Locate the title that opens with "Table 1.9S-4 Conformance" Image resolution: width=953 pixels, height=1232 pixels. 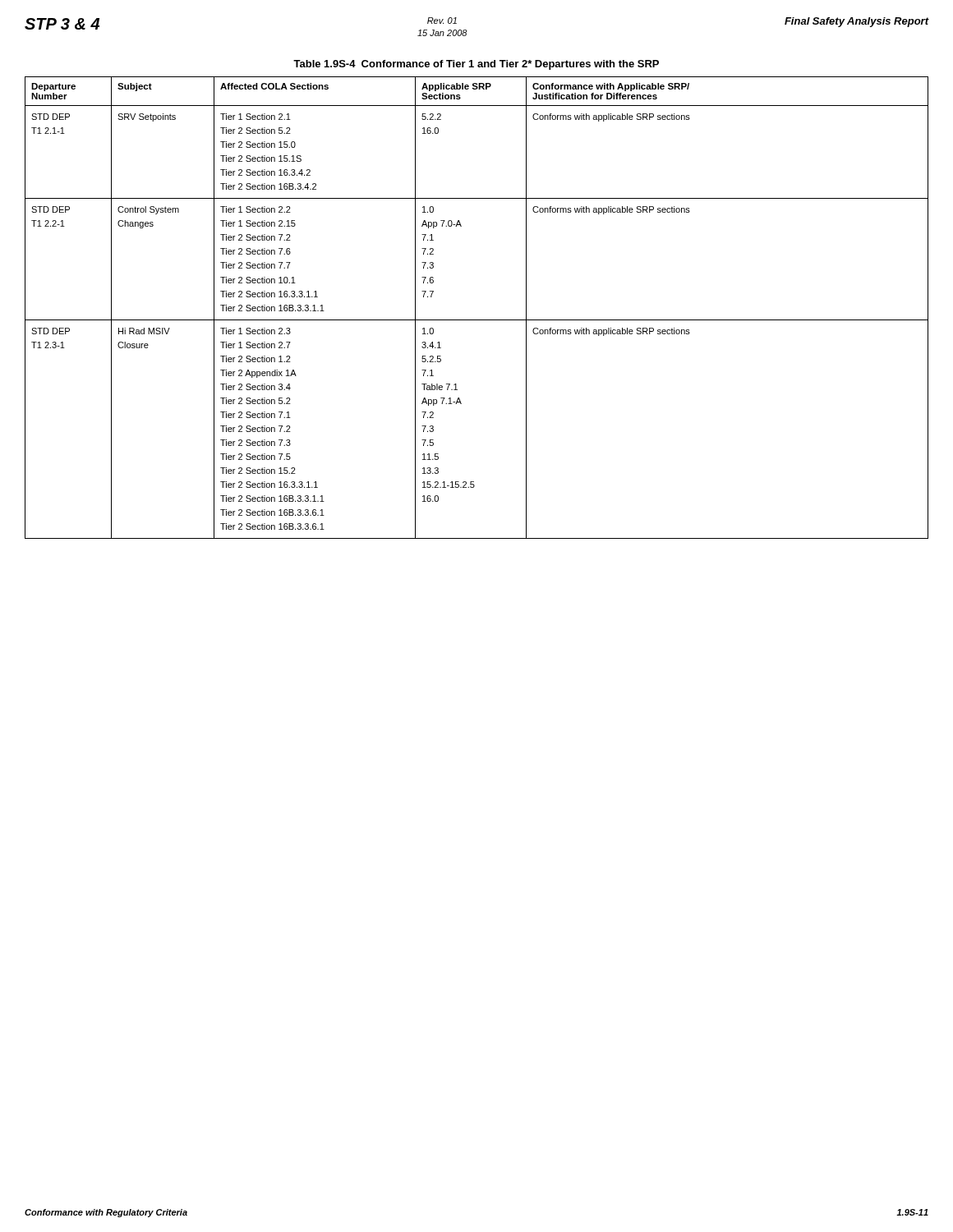point(476,64)
